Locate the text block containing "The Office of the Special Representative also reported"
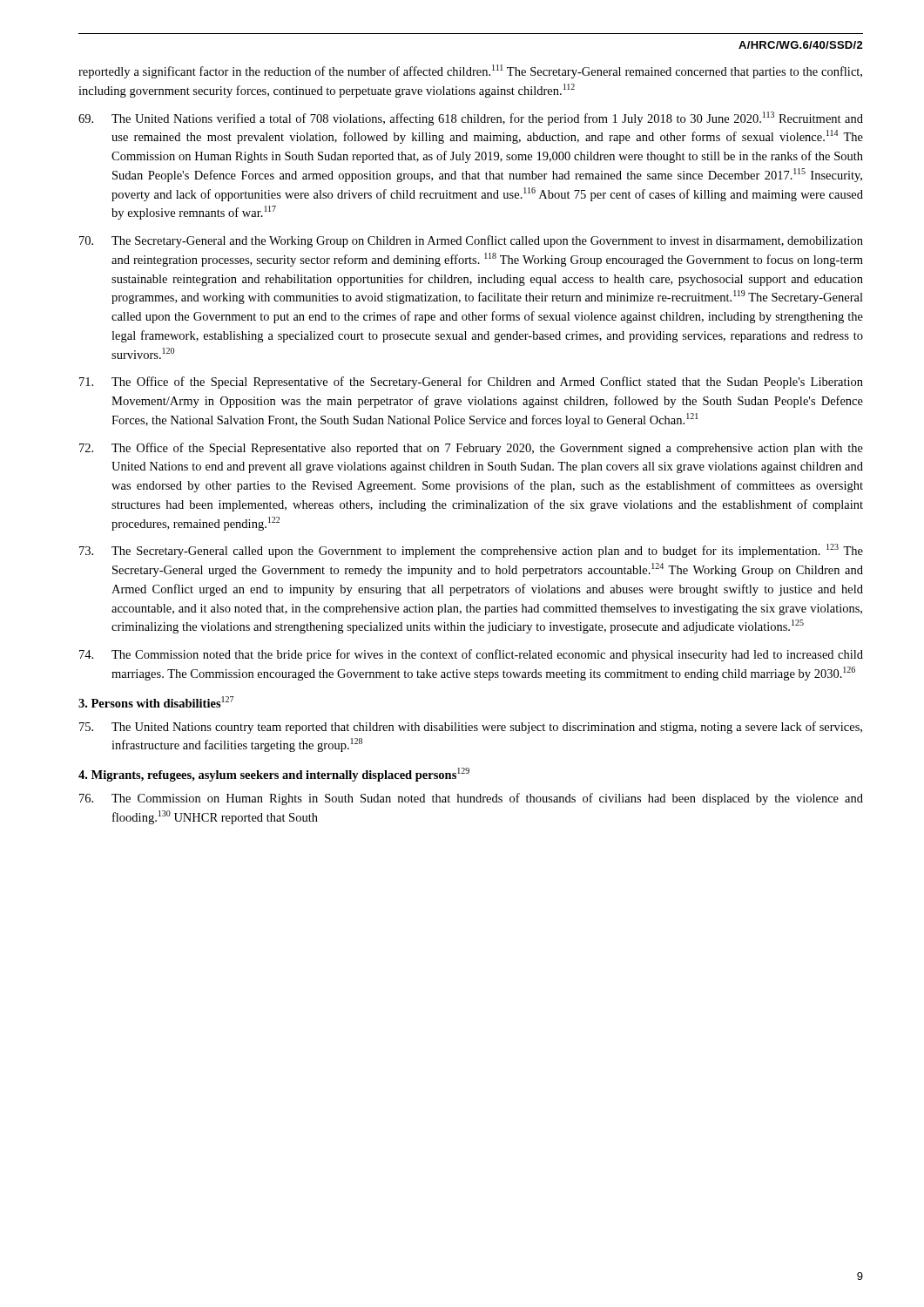 pos(471,486)
